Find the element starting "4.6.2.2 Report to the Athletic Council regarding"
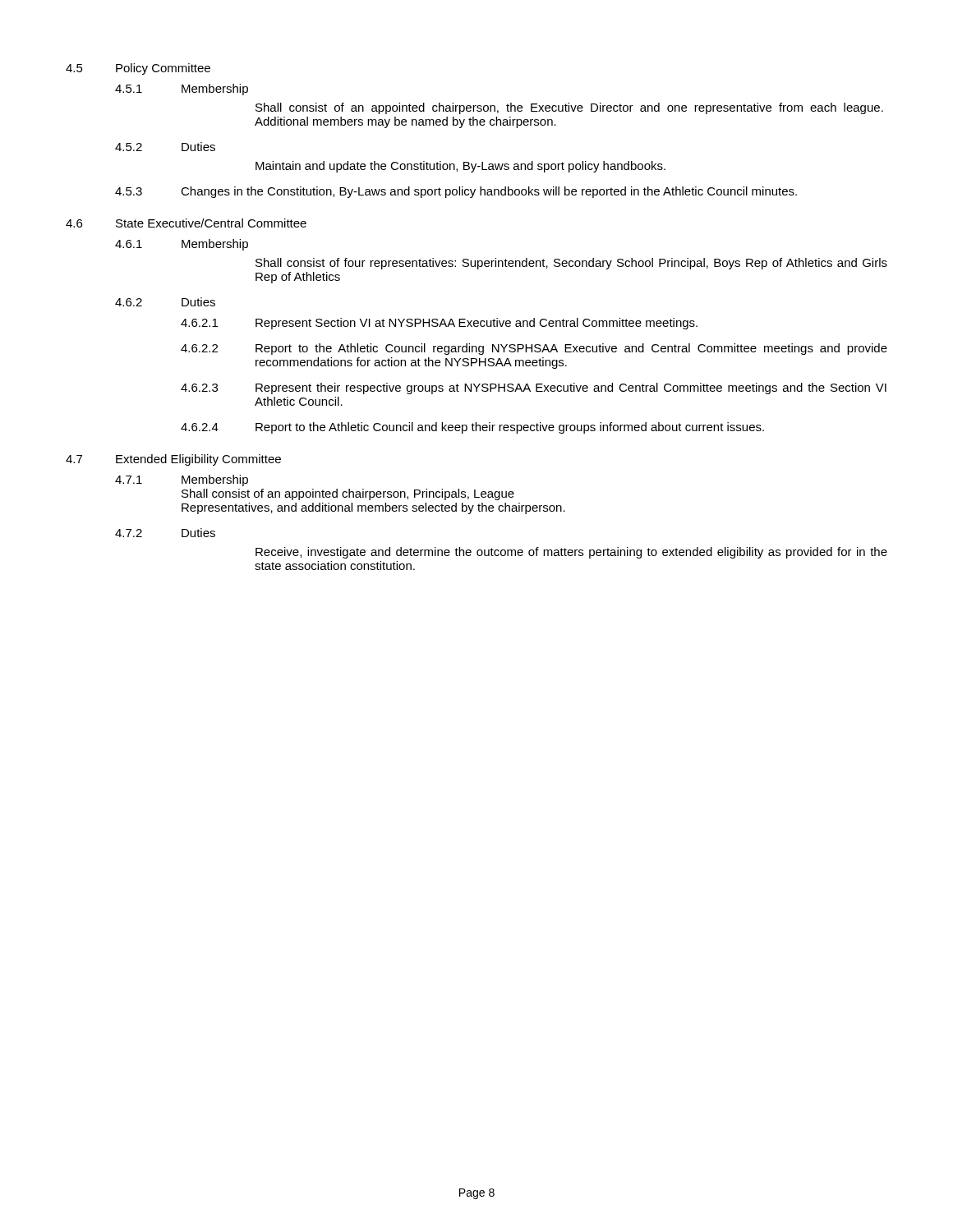953x1232 pixels. 476,355
